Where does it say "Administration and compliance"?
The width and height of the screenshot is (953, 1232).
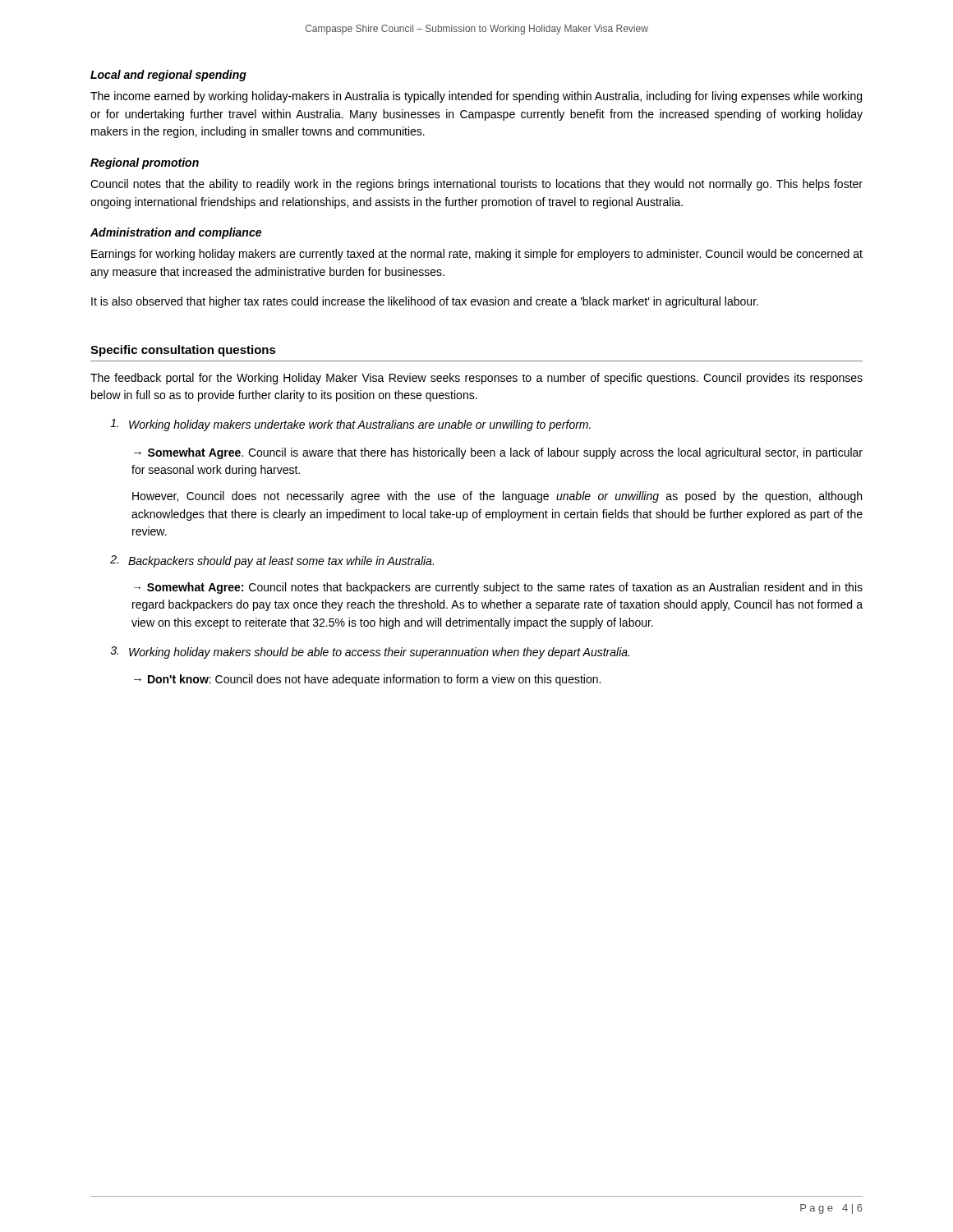tap(176, 233)
